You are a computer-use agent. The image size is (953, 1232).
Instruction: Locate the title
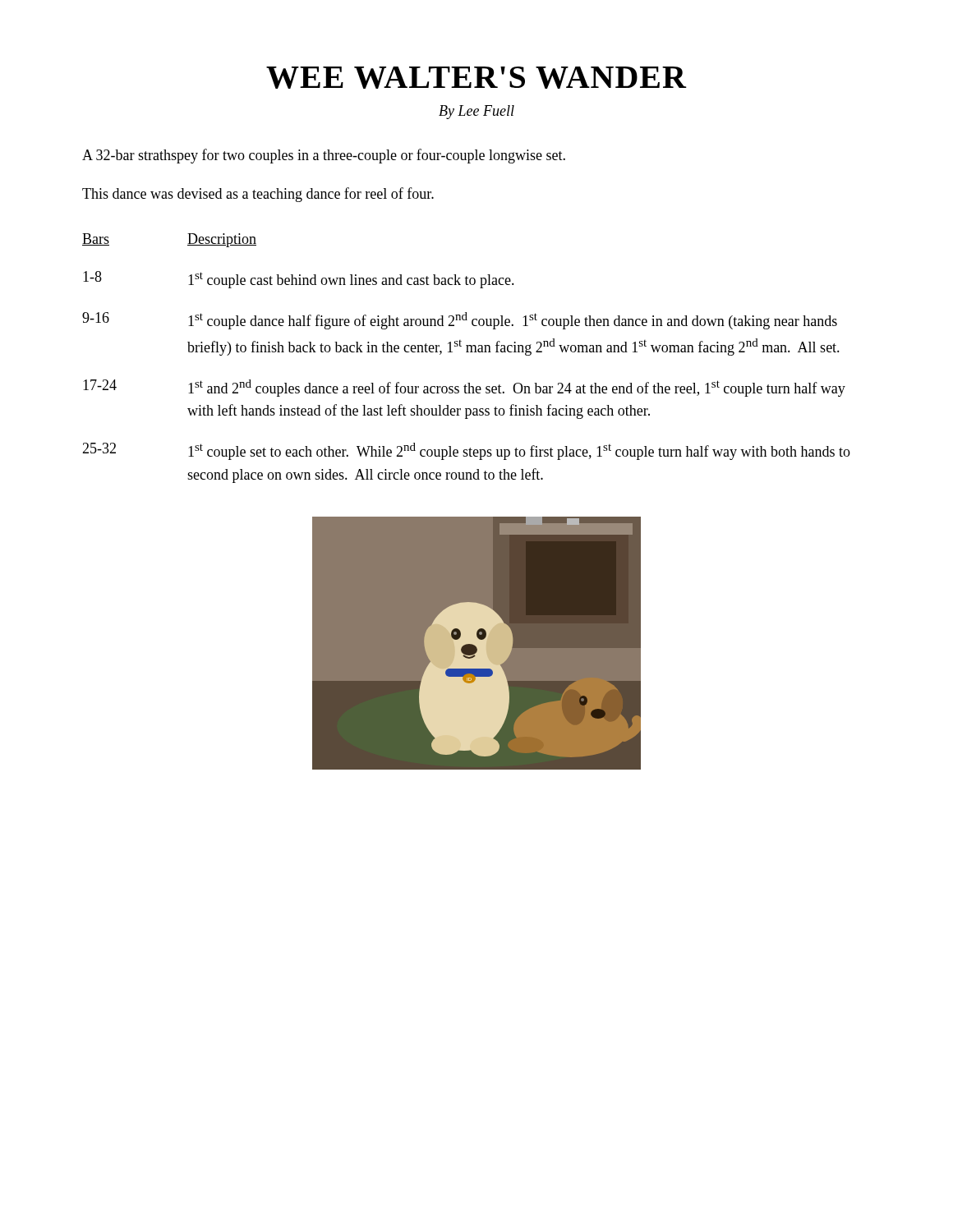point(476,77)
